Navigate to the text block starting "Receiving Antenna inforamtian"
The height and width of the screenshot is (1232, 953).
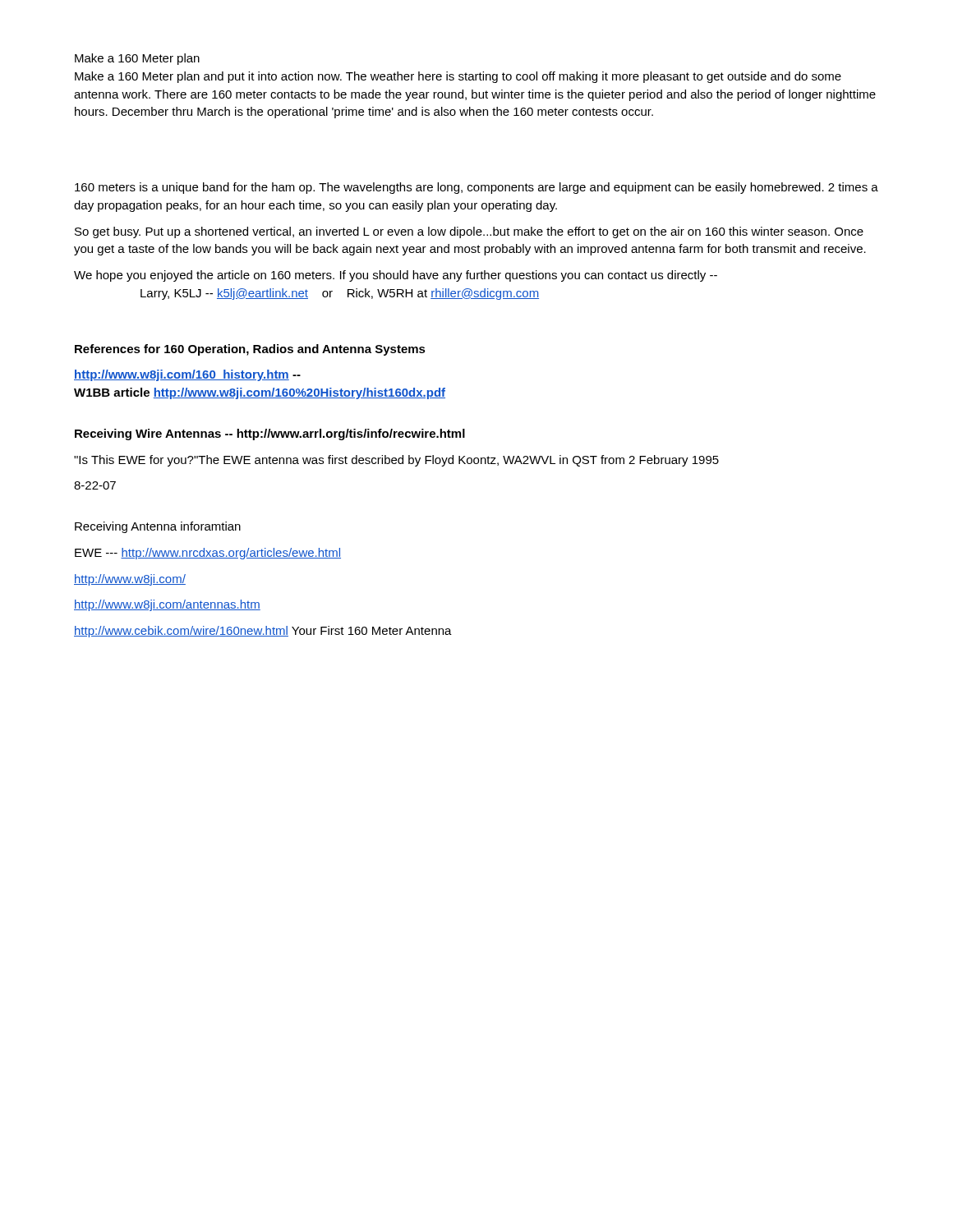click(x=158, y=527)
